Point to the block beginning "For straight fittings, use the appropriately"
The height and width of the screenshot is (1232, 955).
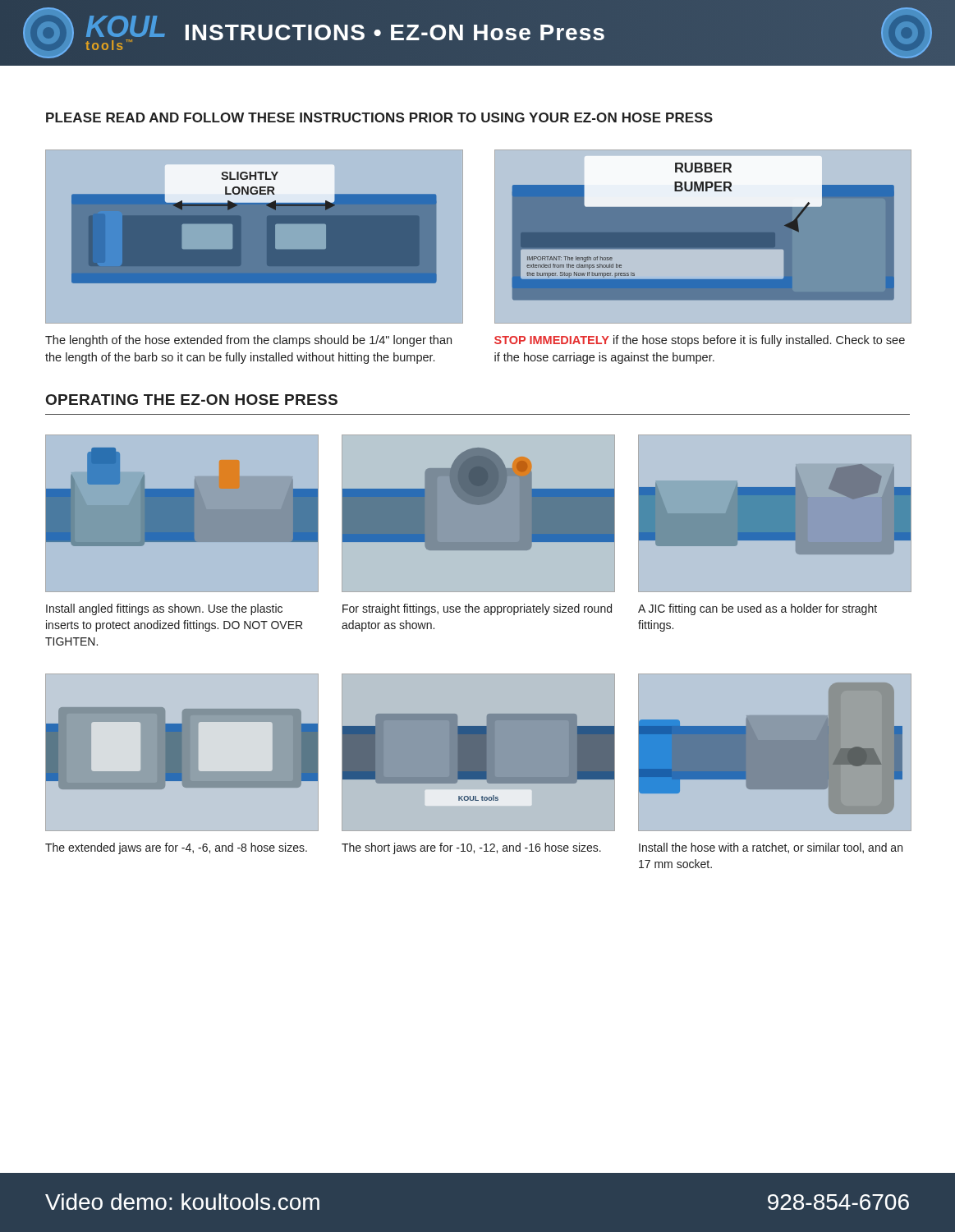(x=477, y=617)
